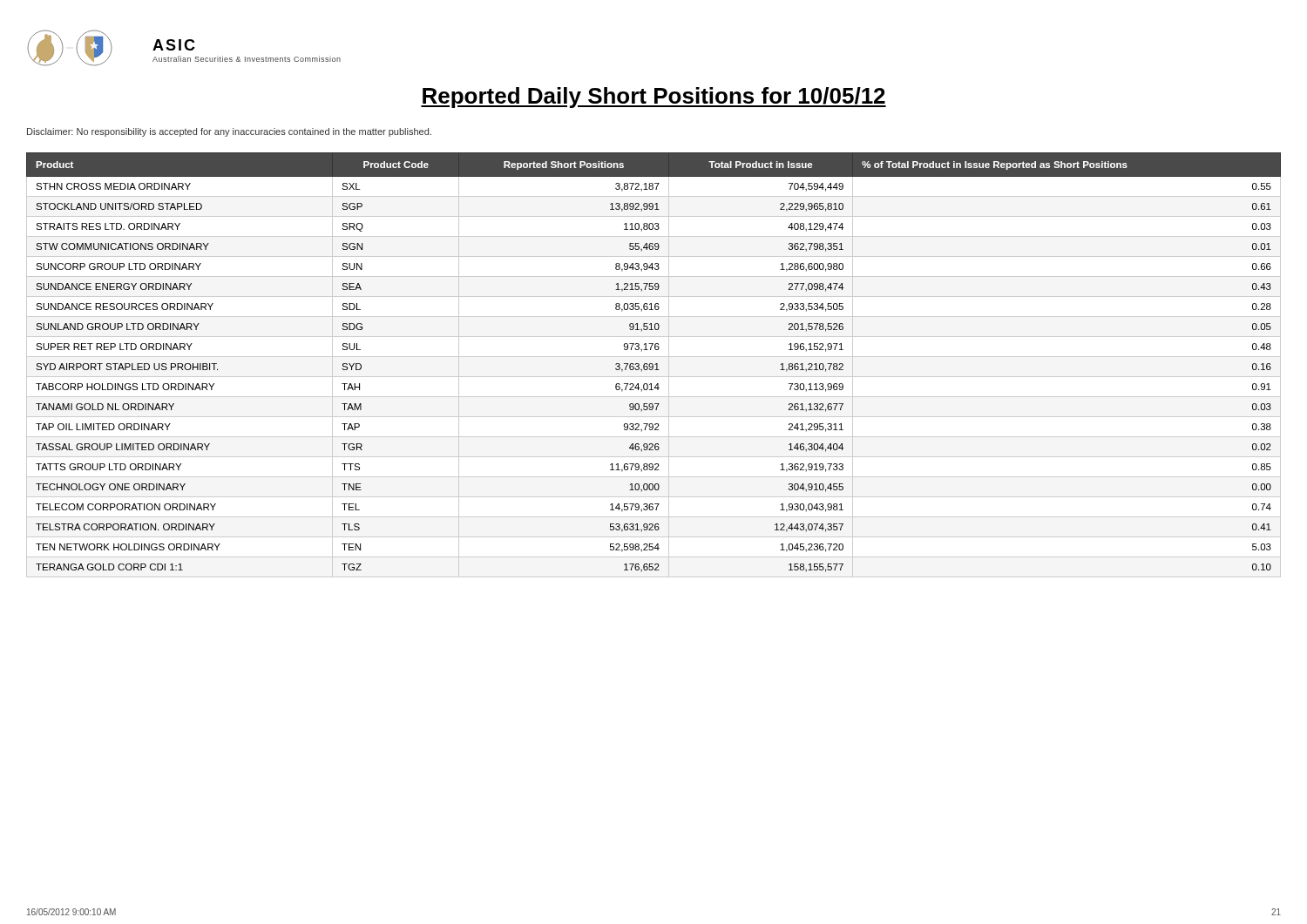Viewport: 1307px width, 924px height.
Task: Find the logo
Action: pos(184,50)
